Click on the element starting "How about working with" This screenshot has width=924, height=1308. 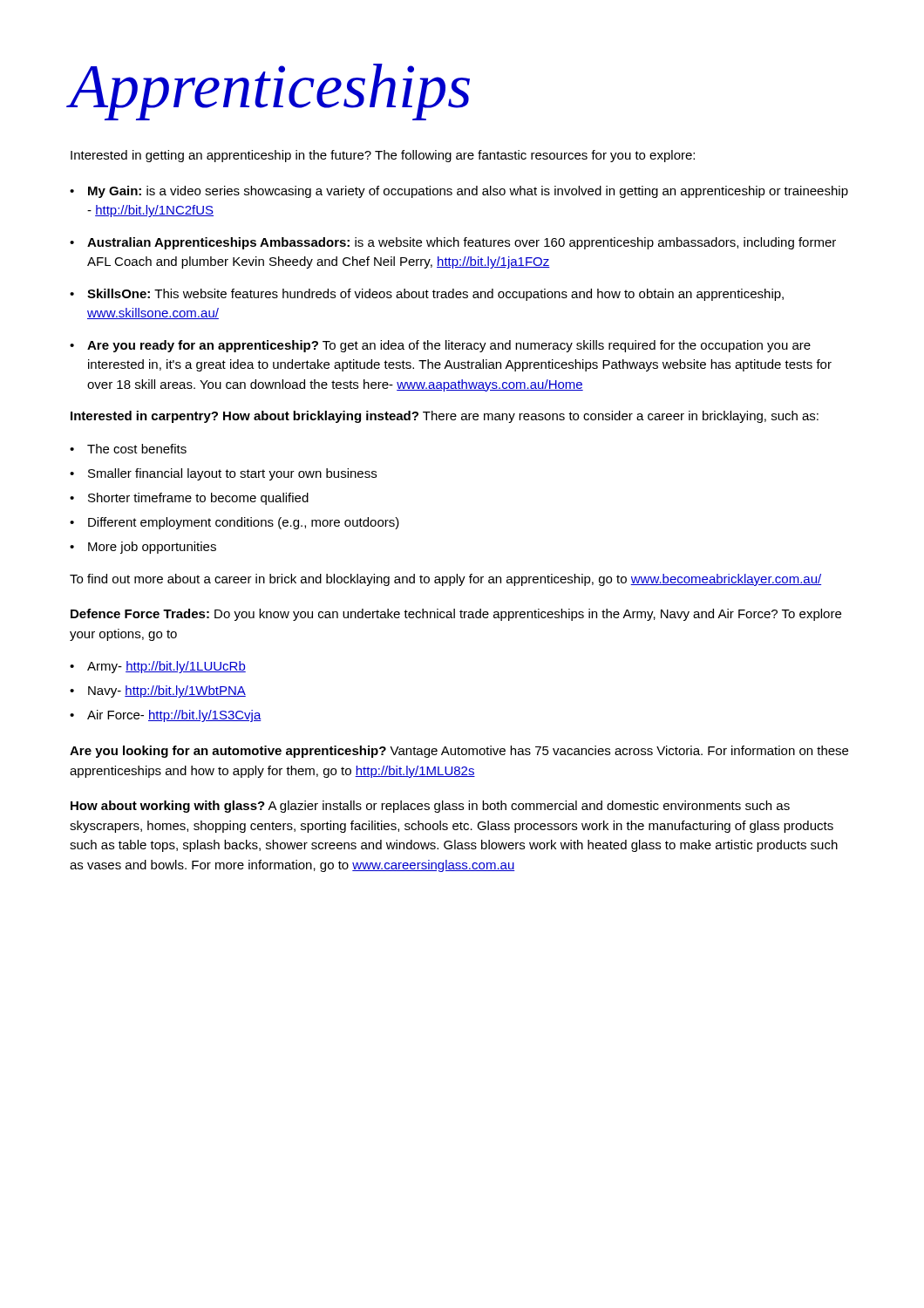point(462,836)
